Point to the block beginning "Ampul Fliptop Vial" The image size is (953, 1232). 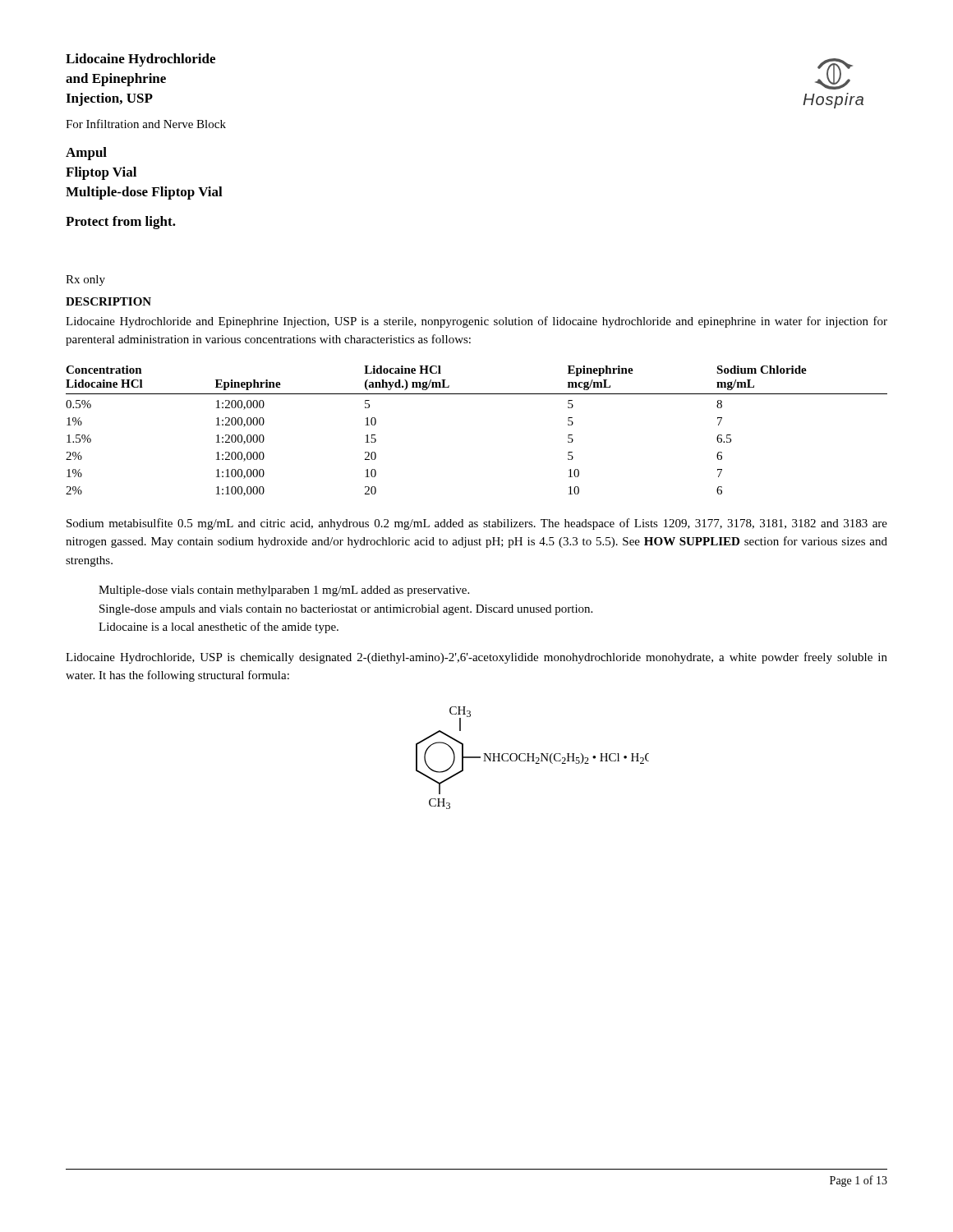coord(144,172)
